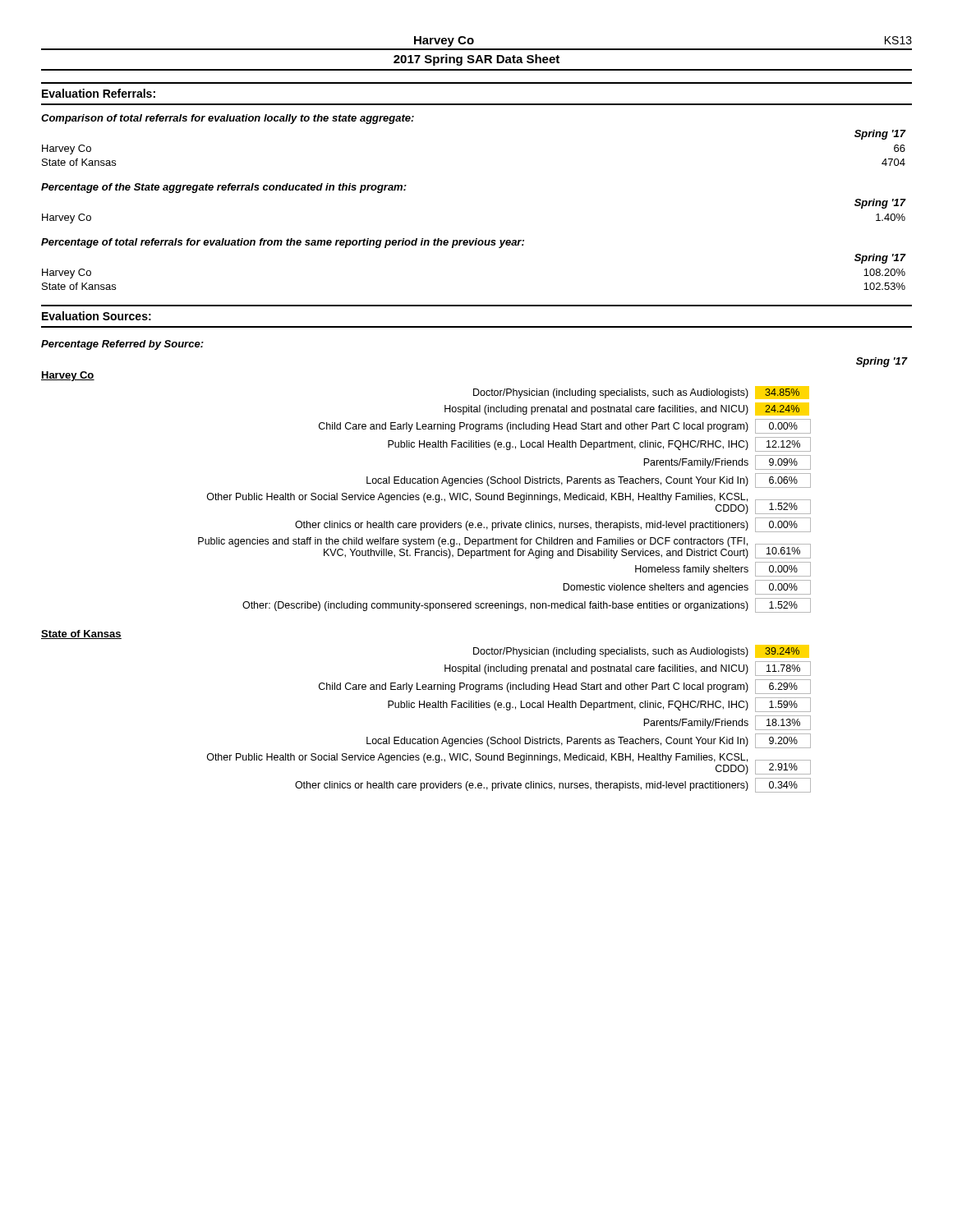Select the section header that reads "Evaluation Referrals:"
Image resolution: width=953 pixels, height=1232 pixels.
99,94
